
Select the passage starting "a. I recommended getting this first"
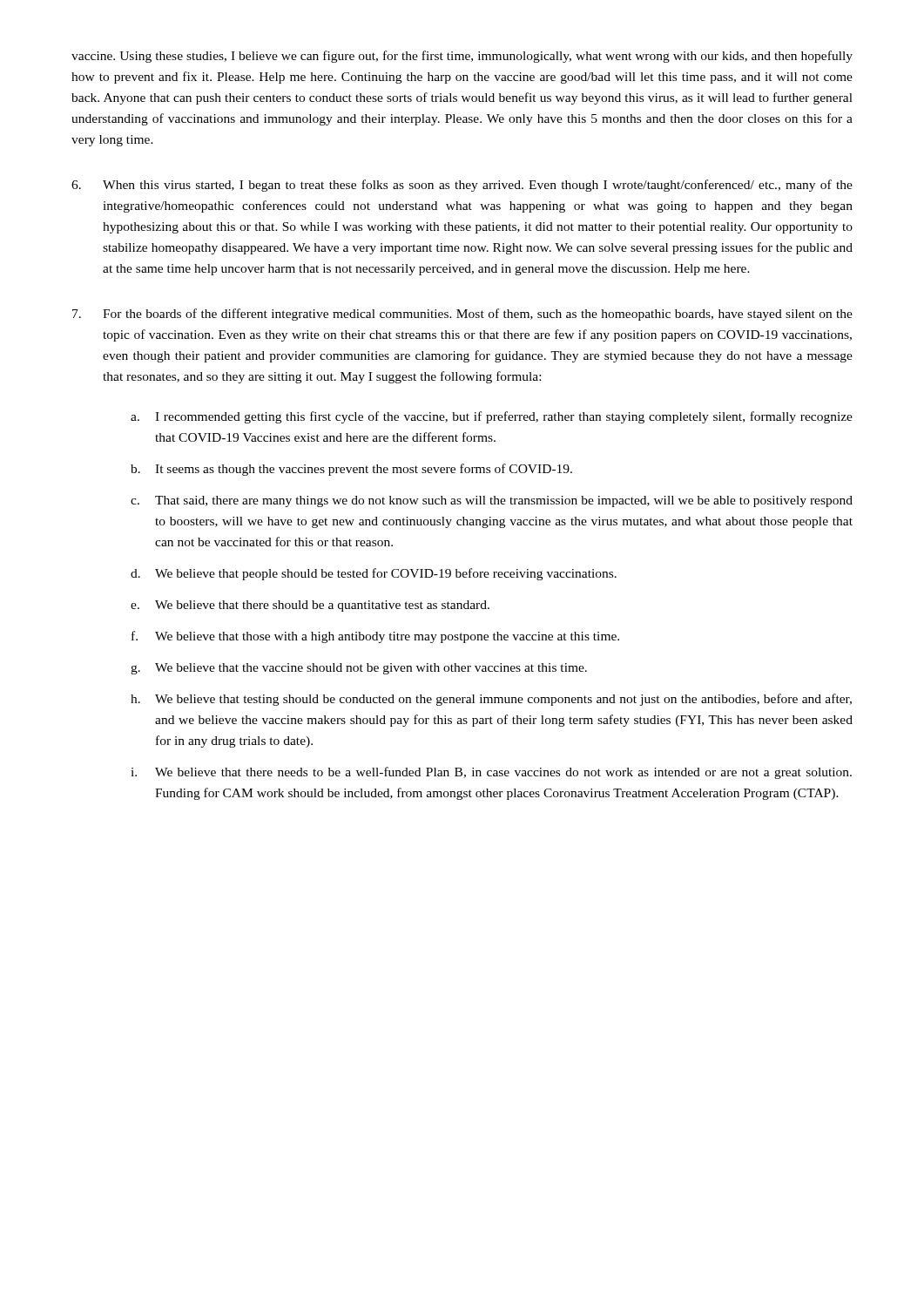492,427
